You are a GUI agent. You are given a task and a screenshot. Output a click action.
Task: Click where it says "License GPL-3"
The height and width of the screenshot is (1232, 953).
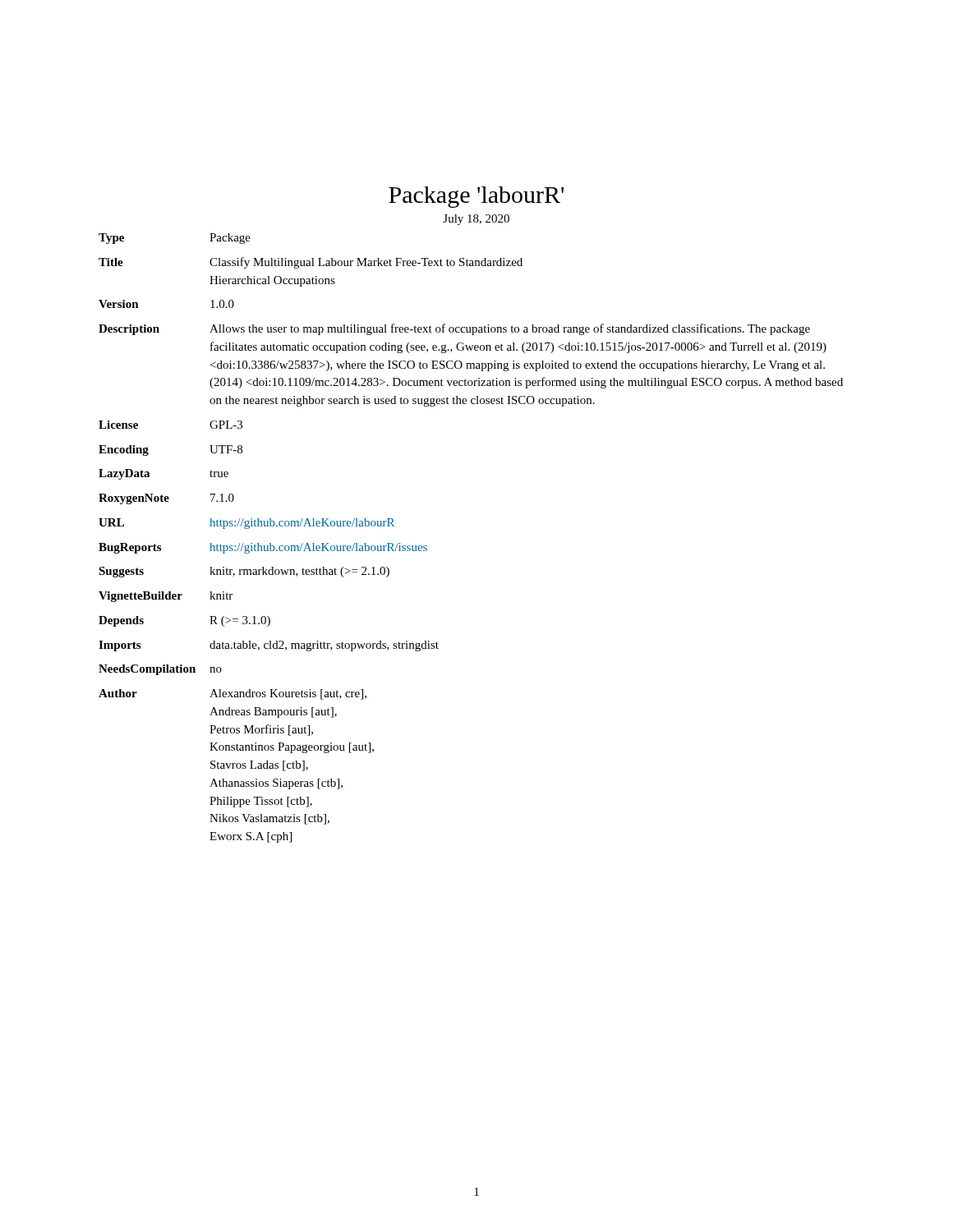109,424
